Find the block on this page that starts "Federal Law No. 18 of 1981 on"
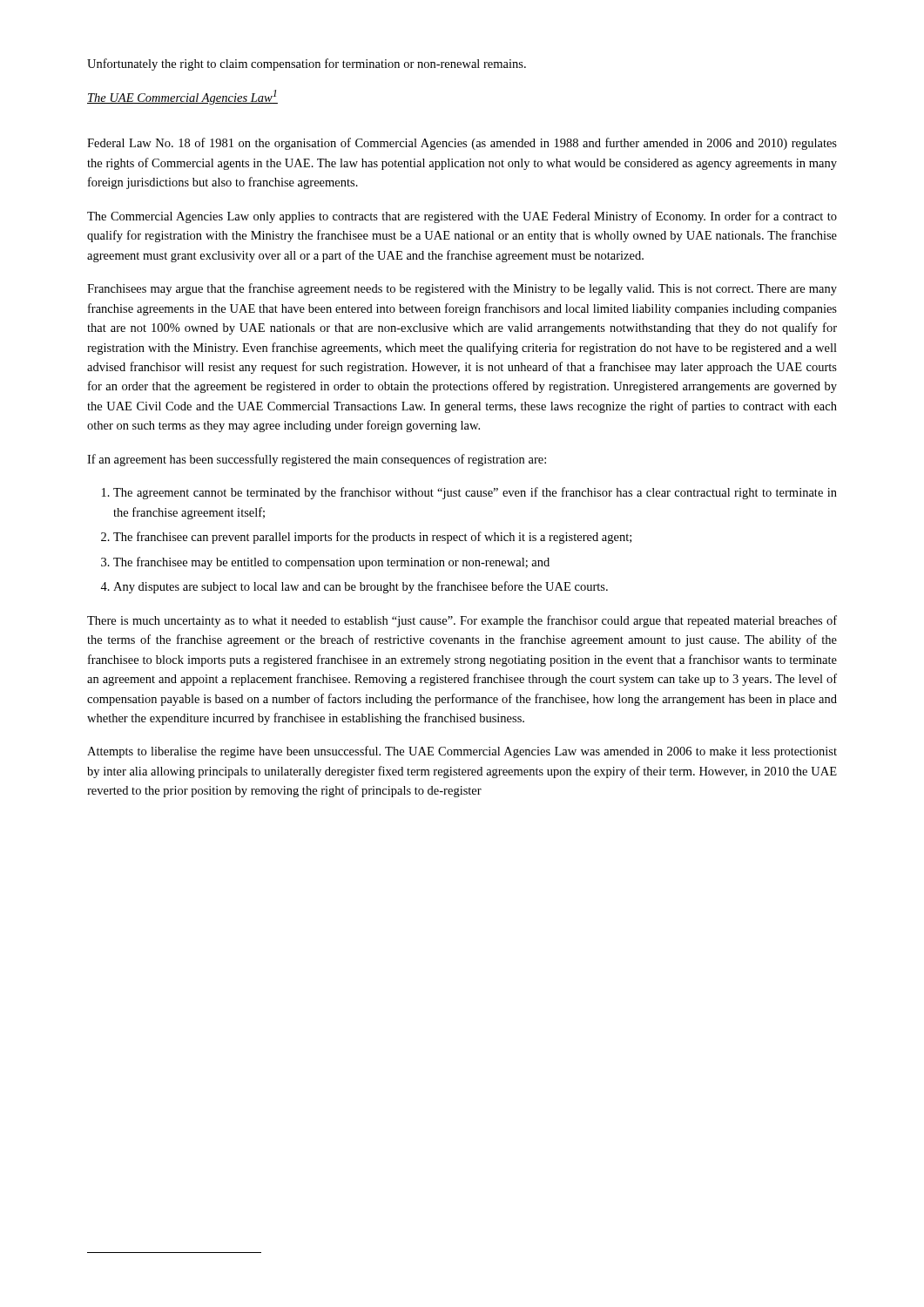The height and width of the screenshot is (1307, 924). (x=462, y=163)
